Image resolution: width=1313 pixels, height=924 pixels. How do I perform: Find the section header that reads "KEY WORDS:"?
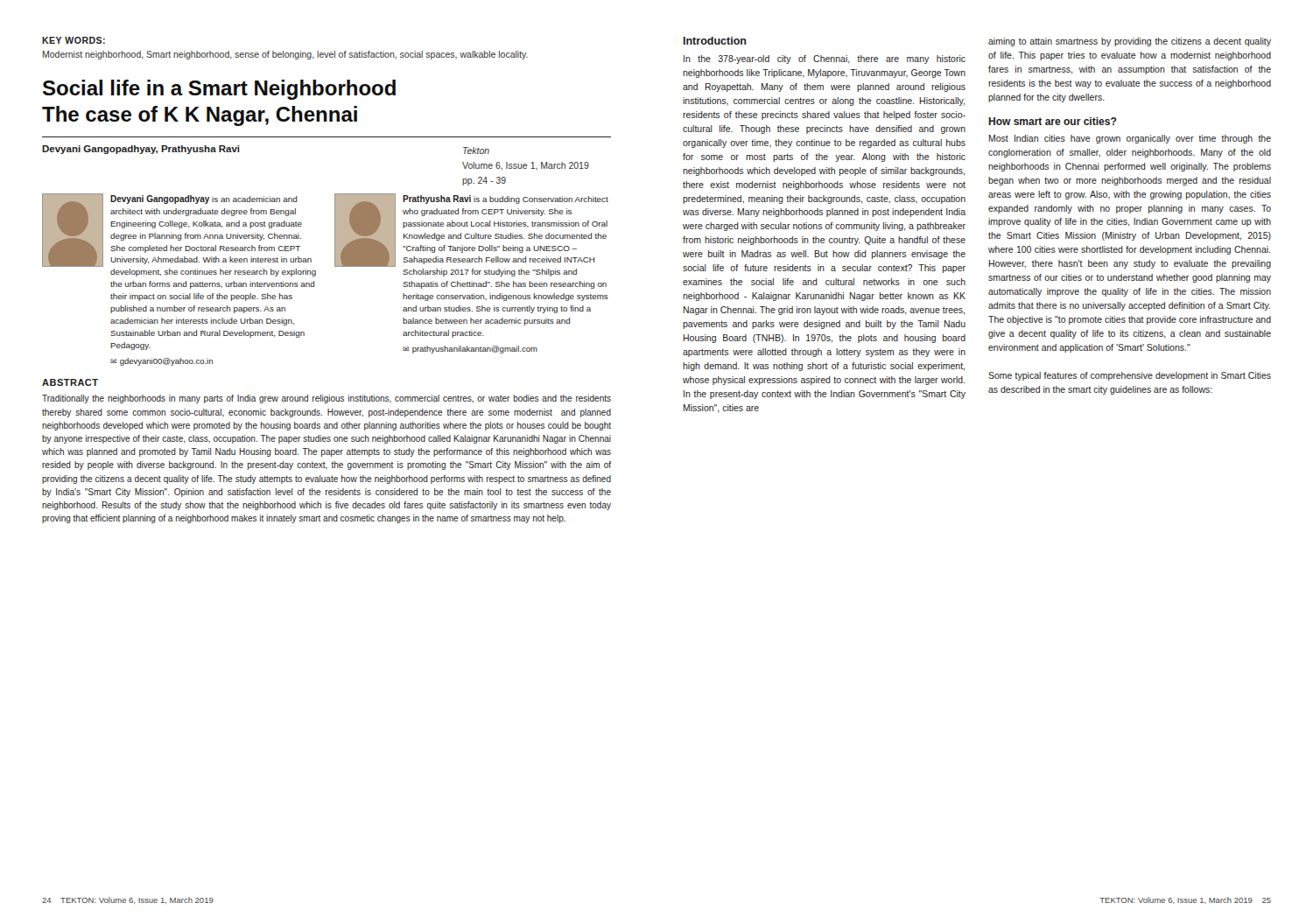point(74,40)
